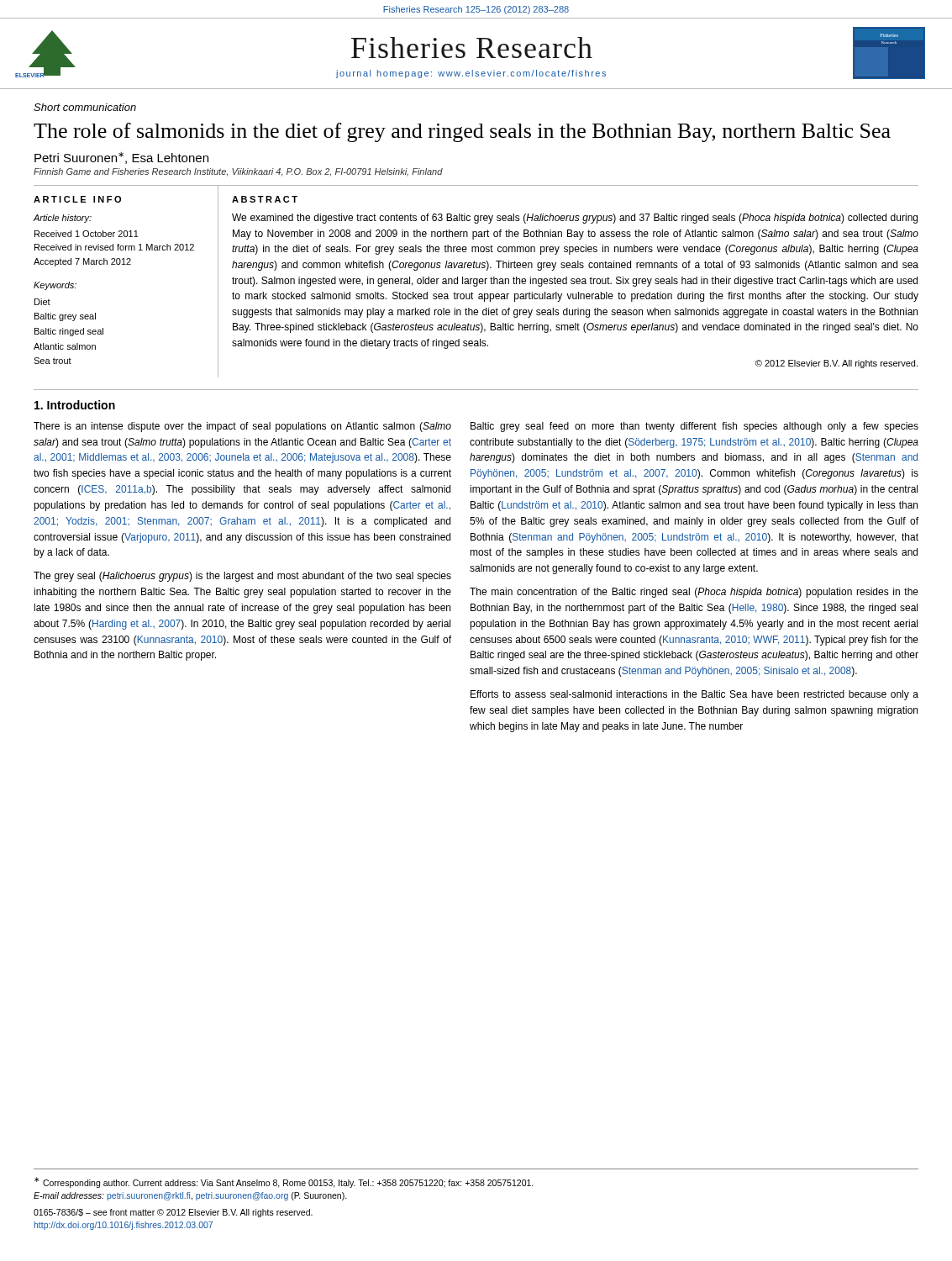Find the block on this page that starts "We examined the digestive"
Image resolution: width=952 pixels, height=1261 pixels.
point(575,281)
